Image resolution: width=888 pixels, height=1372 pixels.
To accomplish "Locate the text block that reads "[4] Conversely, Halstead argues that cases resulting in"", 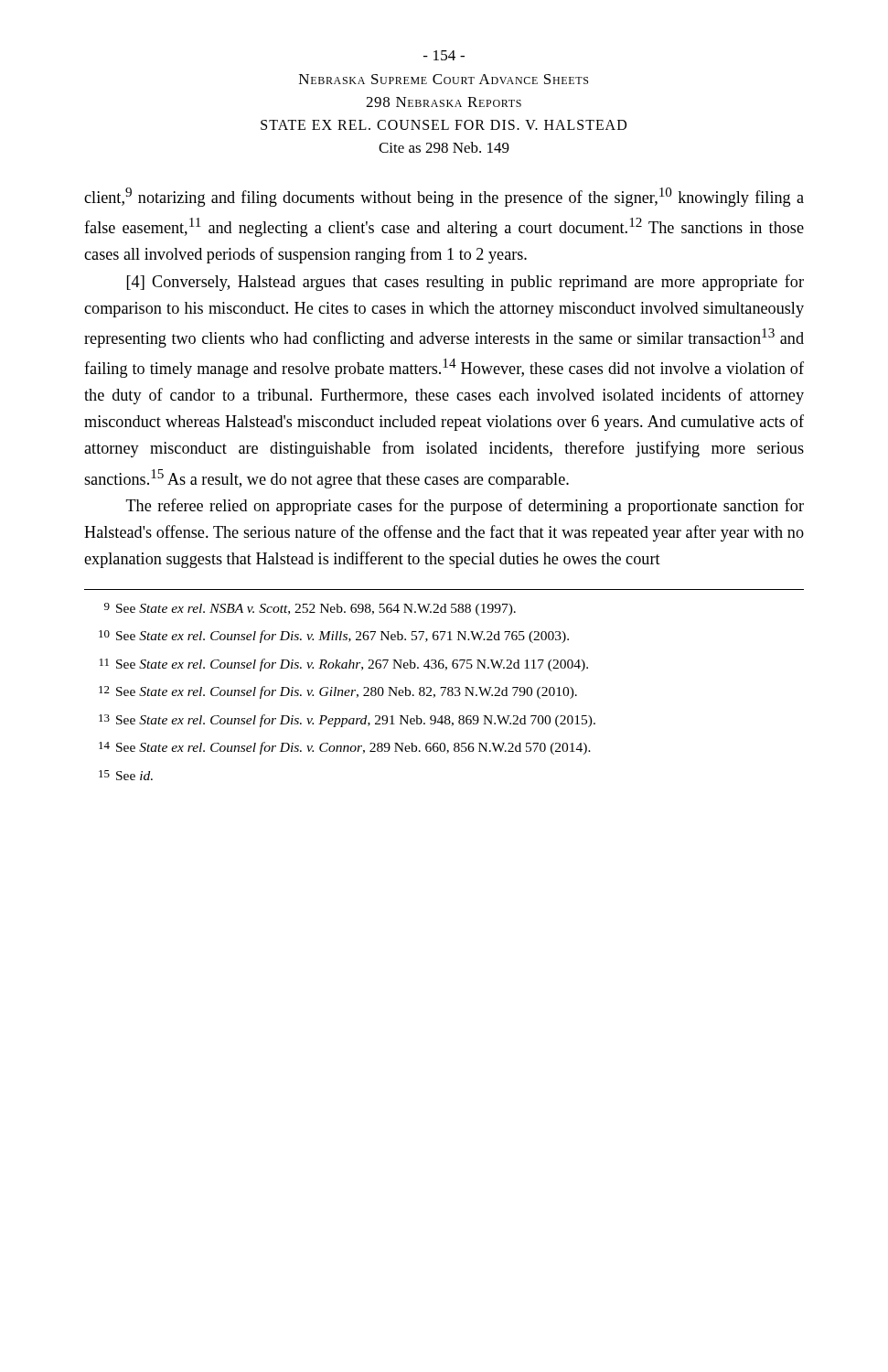I will pos(444,381).
